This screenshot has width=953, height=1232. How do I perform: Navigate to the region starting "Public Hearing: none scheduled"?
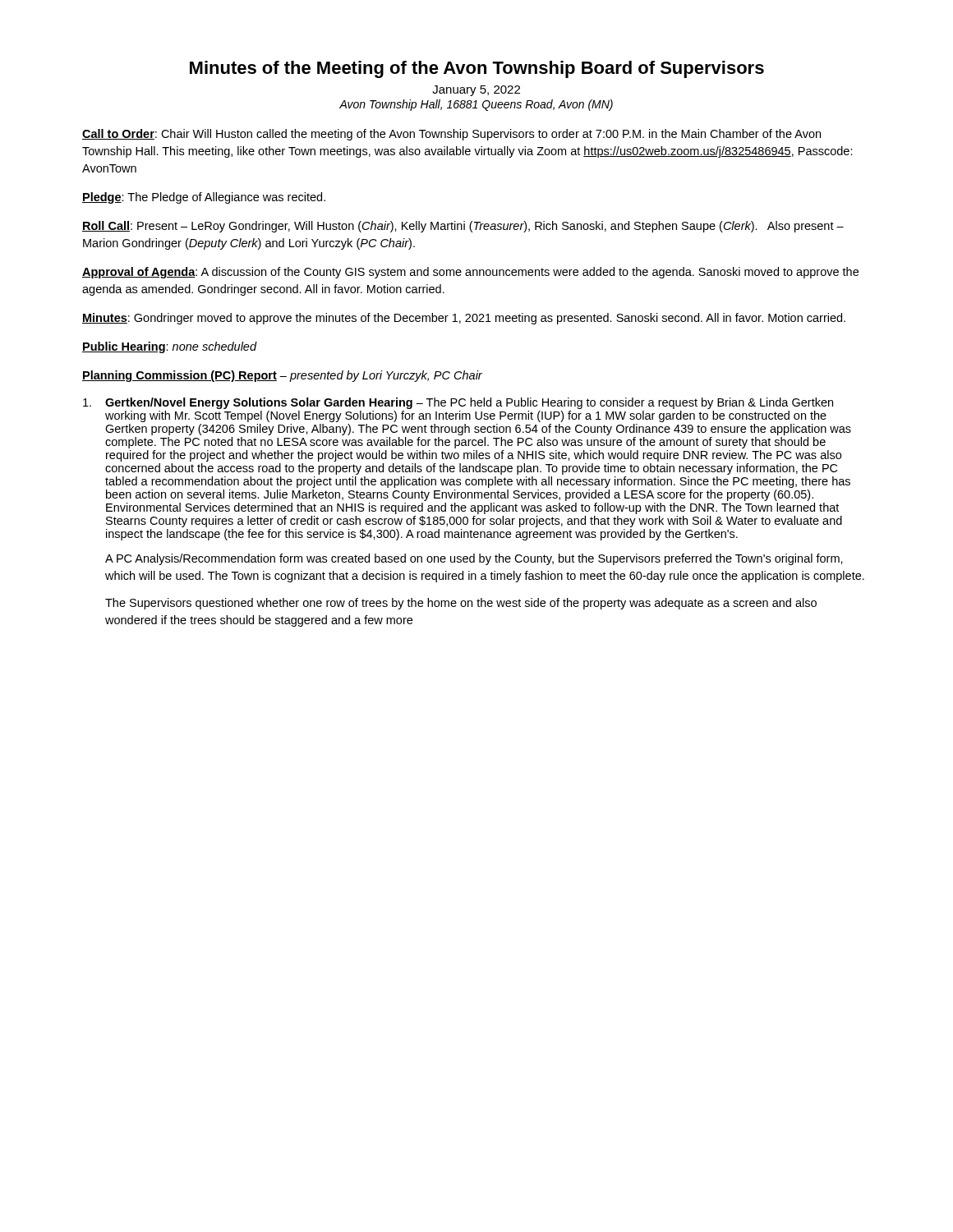(x=169, y=347)
